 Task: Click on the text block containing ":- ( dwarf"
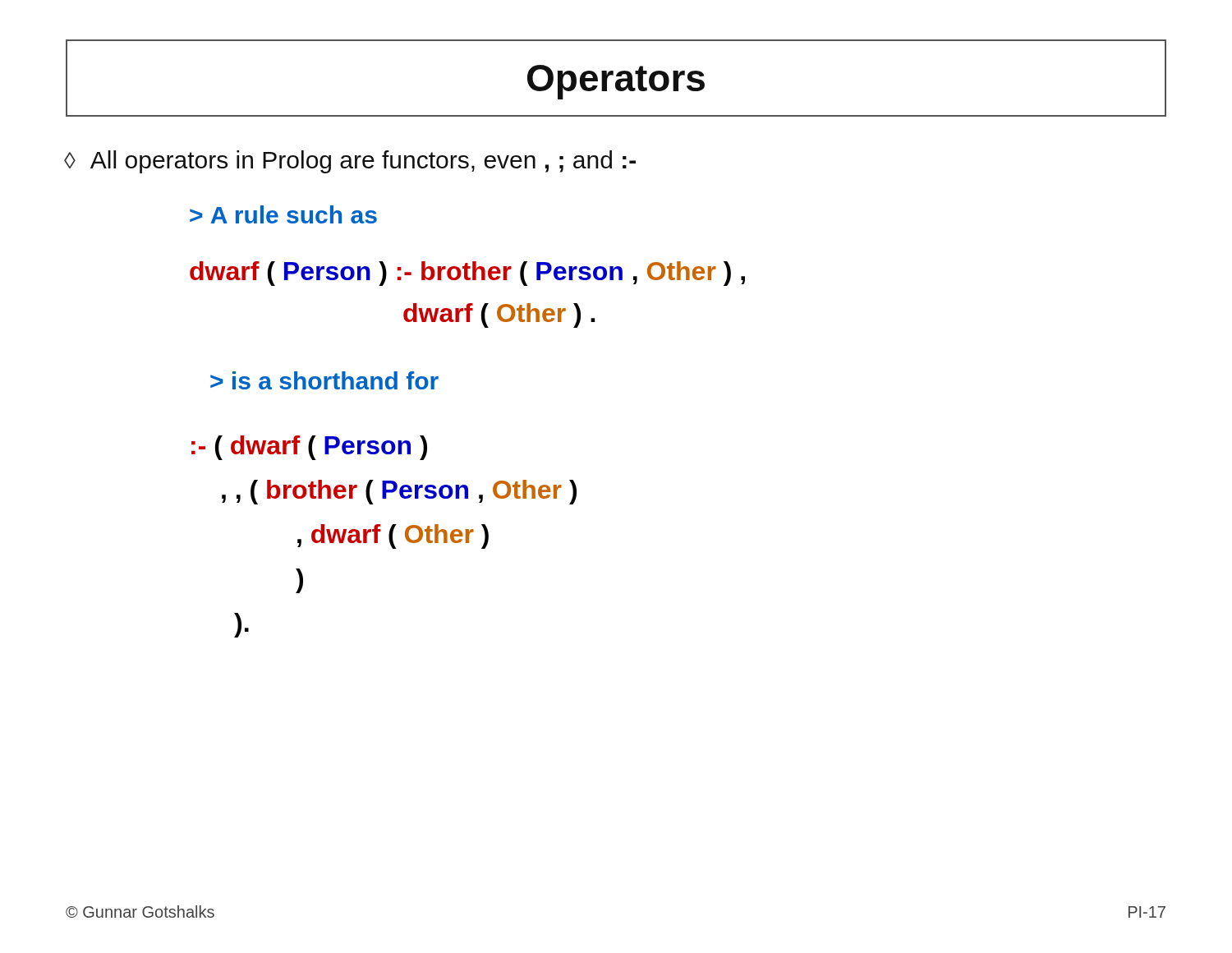(309, 445)
